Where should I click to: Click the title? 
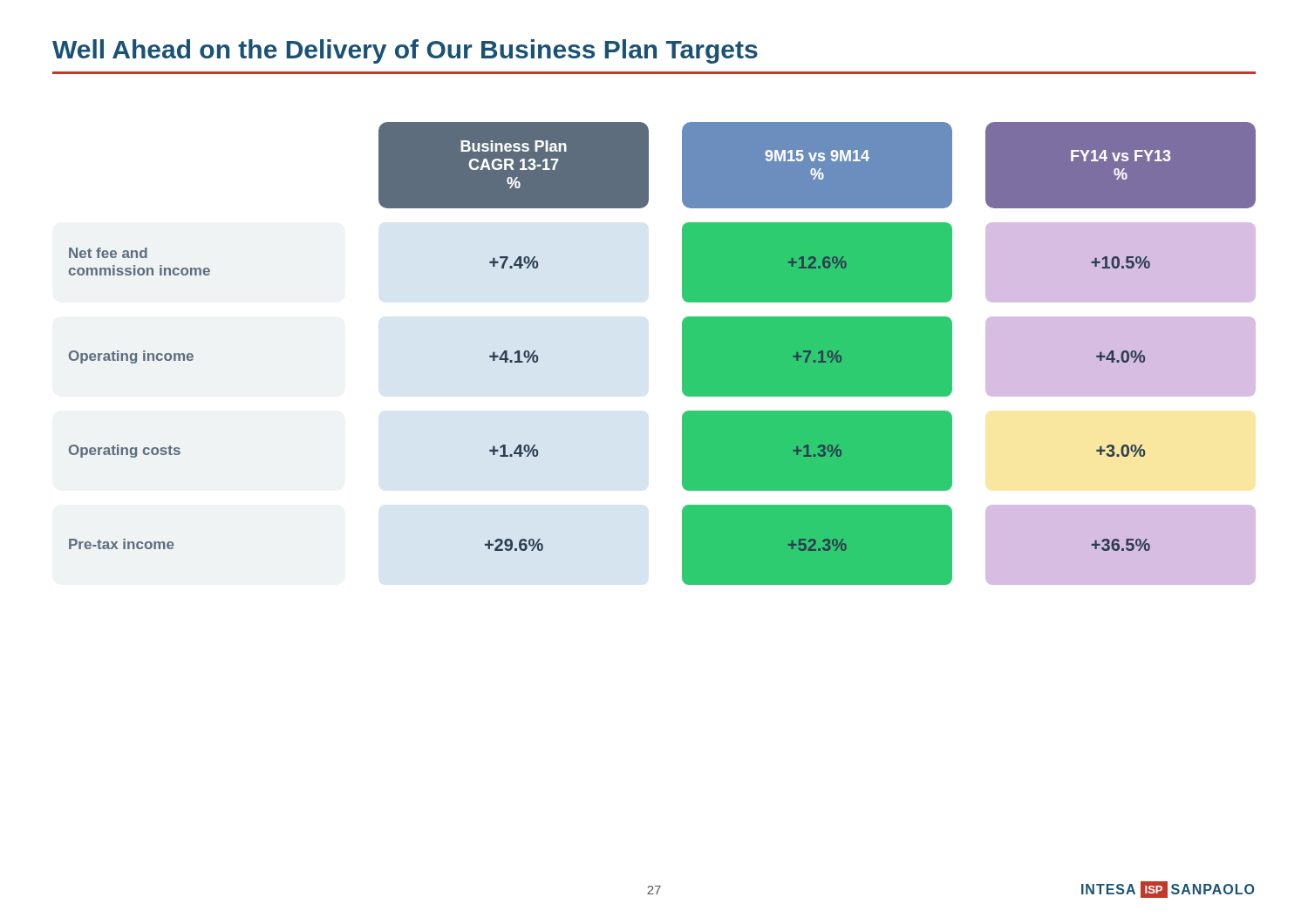pyautogui.click(x=654, y=54)
